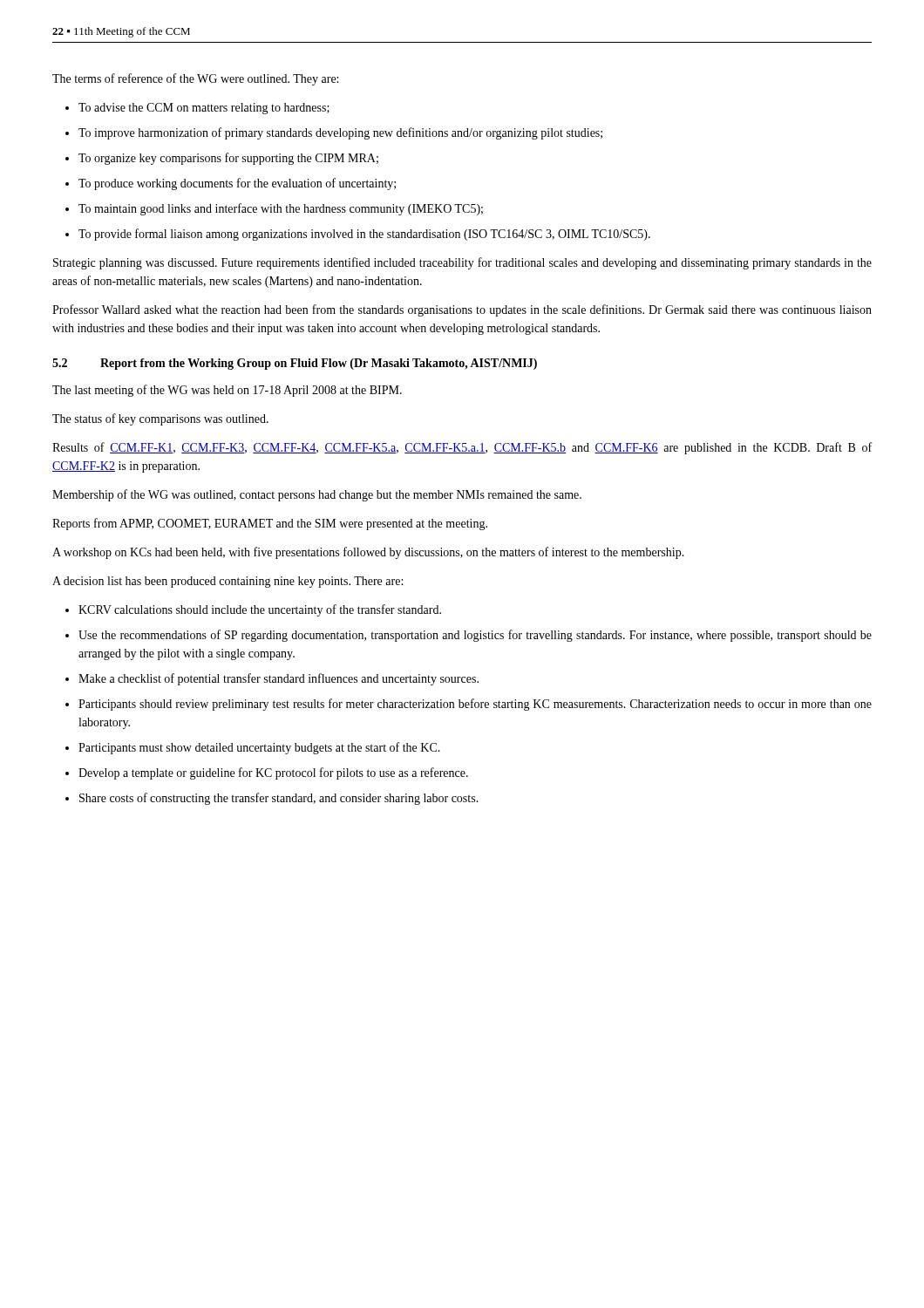Click the passage that begins "To advise the CCM on matters"
The height and width of the screenshot is (1308, 924).
tap(204, 109)
